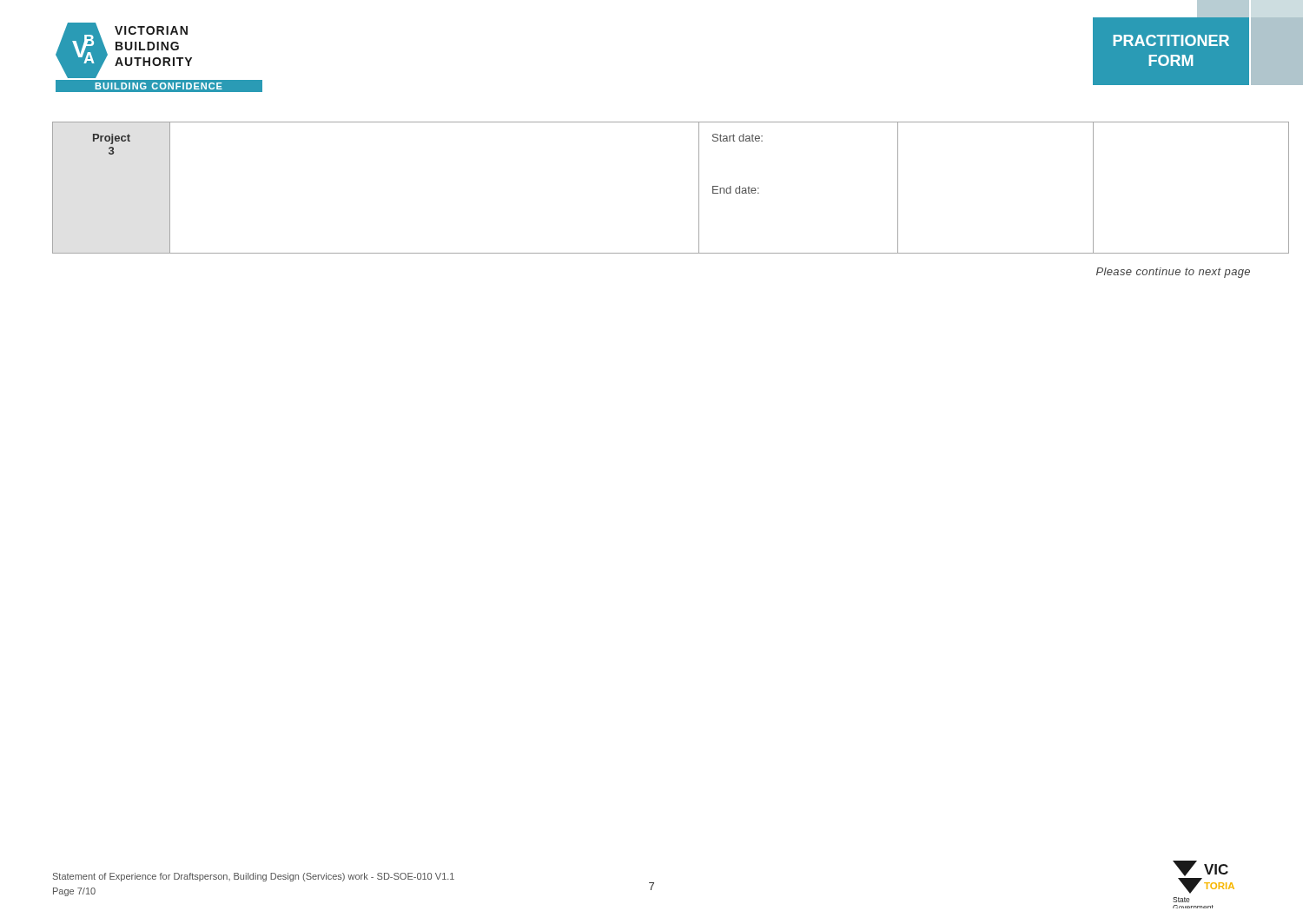Locate the block starting "Please continue to next page"
Viewport: 1303px width, 924px height.
[1173, 271]
